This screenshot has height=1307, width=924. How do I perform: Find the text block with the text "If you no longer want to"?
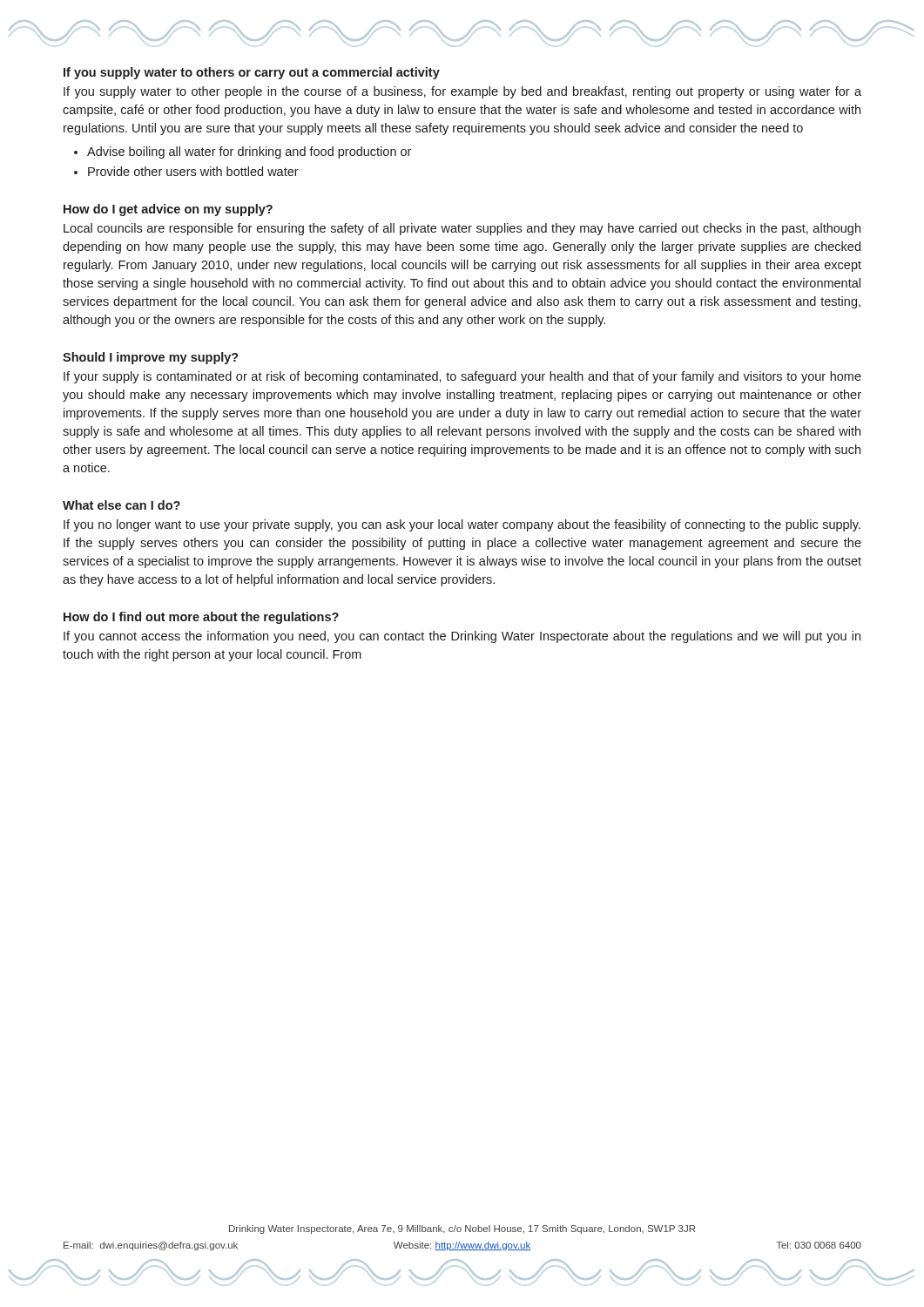(x=462, y=553)
